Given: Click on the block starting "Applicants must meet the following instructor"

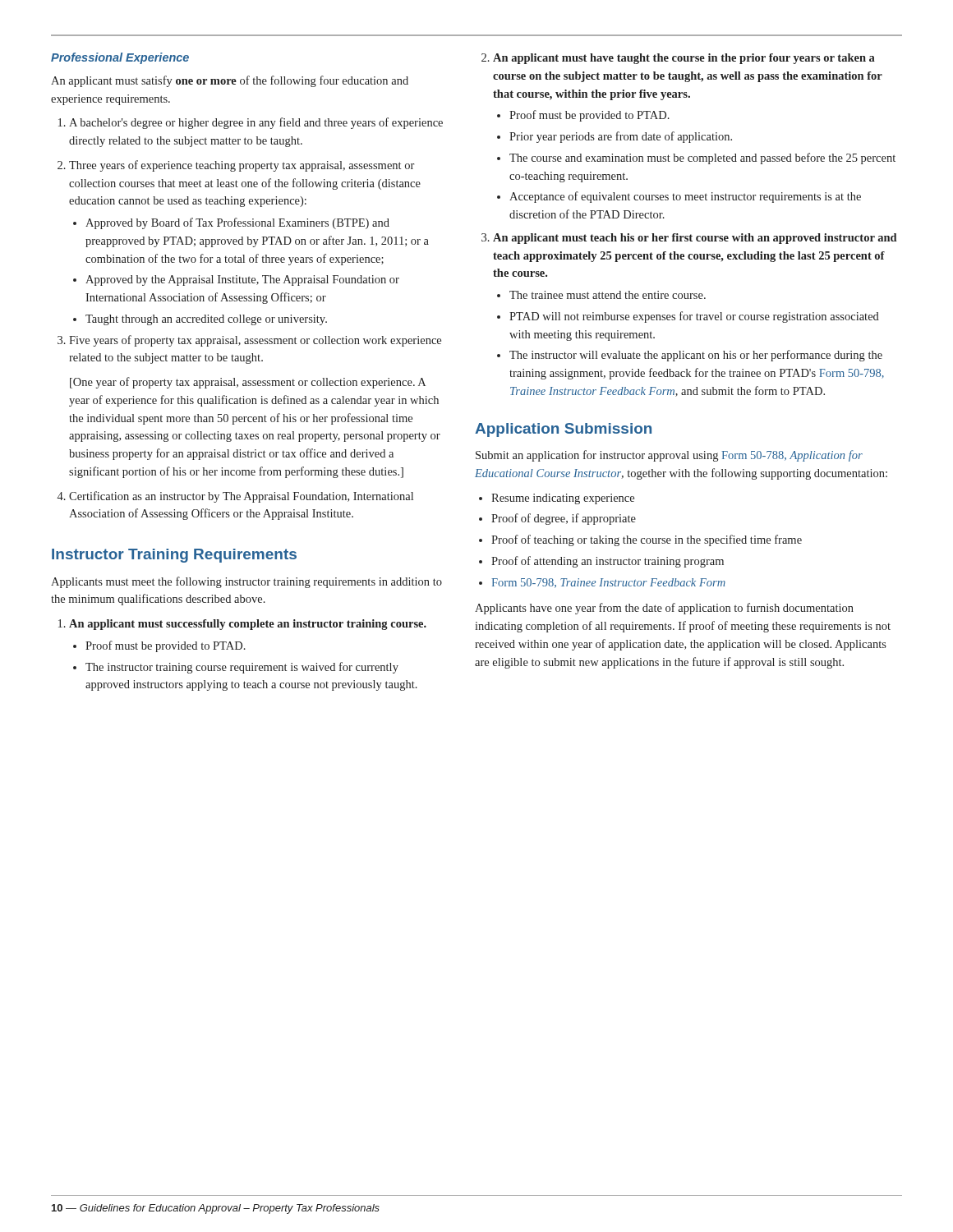Looking at the screenshot, I should coord(248,591).
